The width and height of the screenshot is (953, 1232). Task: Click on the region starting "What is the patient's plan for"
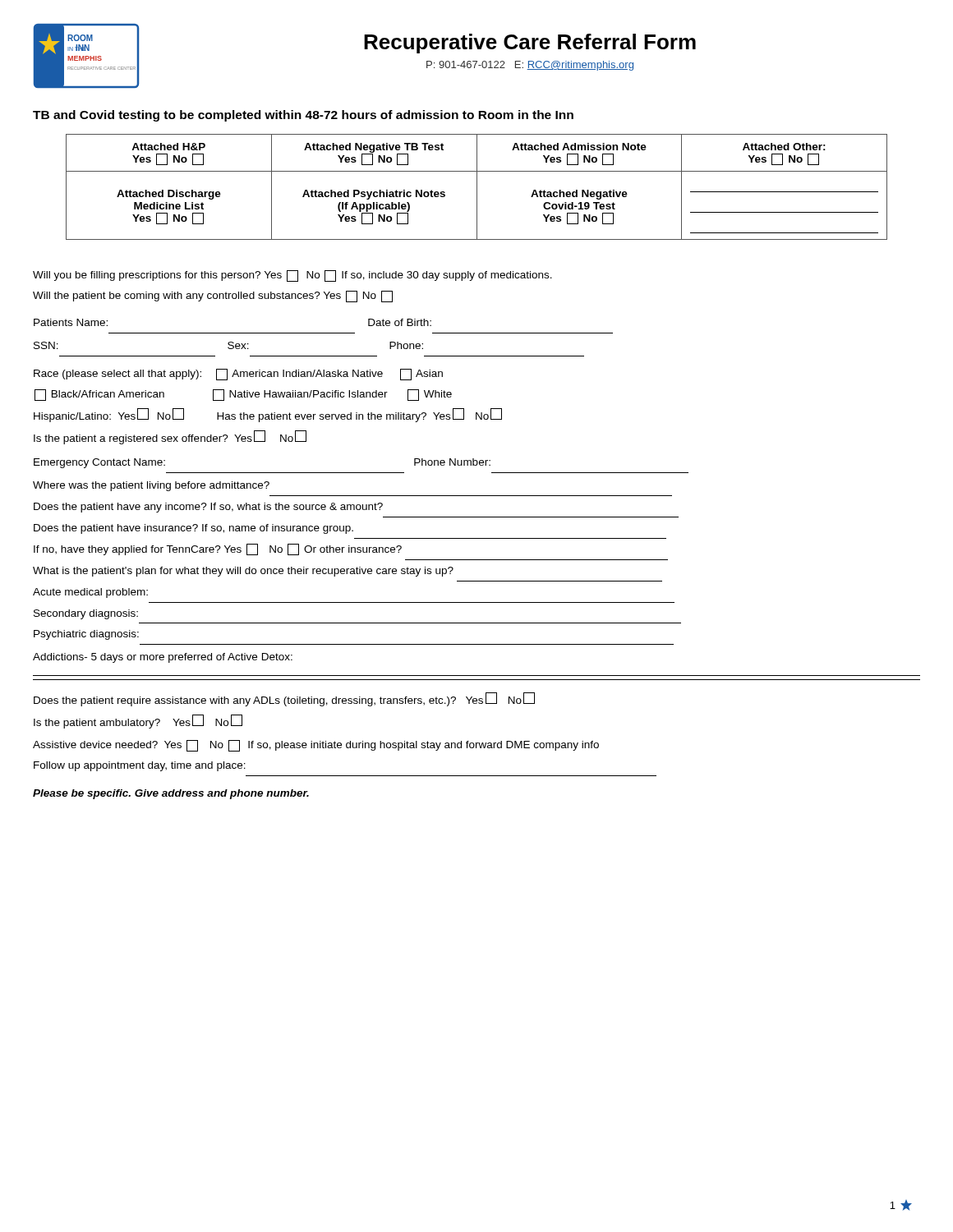[x=347, y=571]
